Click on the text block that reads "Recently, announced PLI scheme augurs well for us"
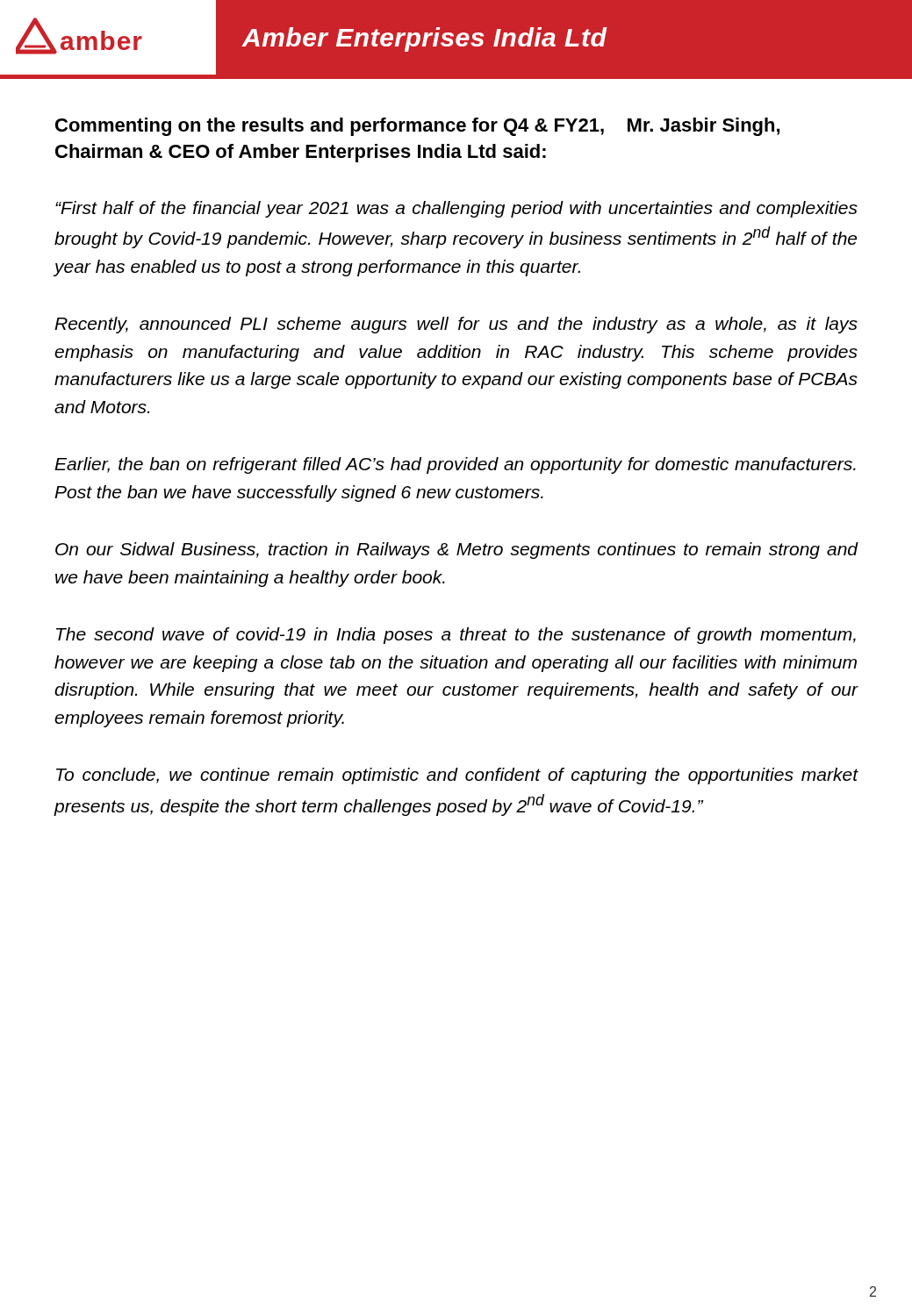Screen dimensions: 1316x912 (x=456, y=365)
